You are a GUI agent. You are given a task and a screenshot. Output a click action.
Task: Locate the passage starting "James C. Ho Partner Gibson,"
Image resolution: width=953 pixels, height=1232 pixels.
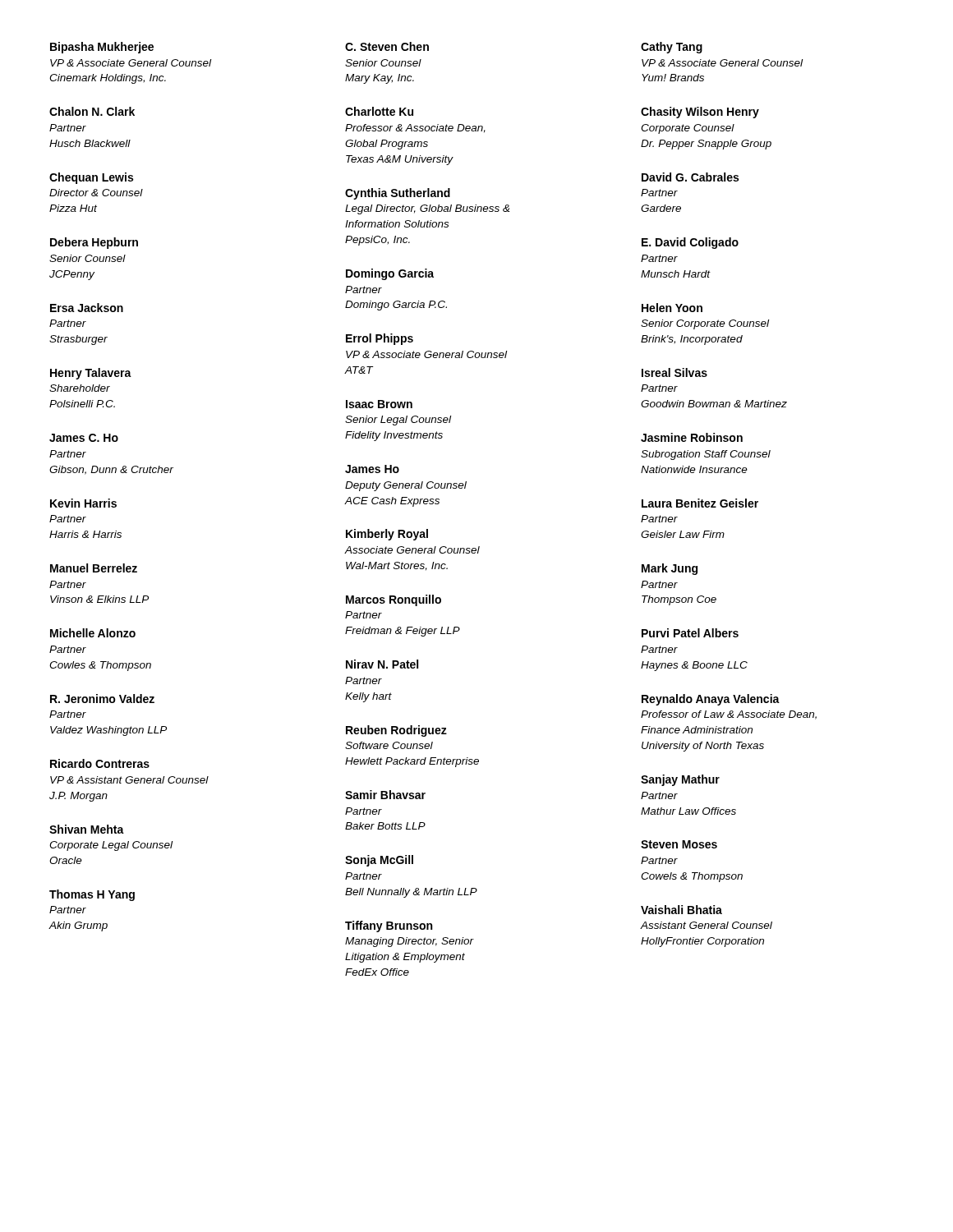[x=84, y=438]
